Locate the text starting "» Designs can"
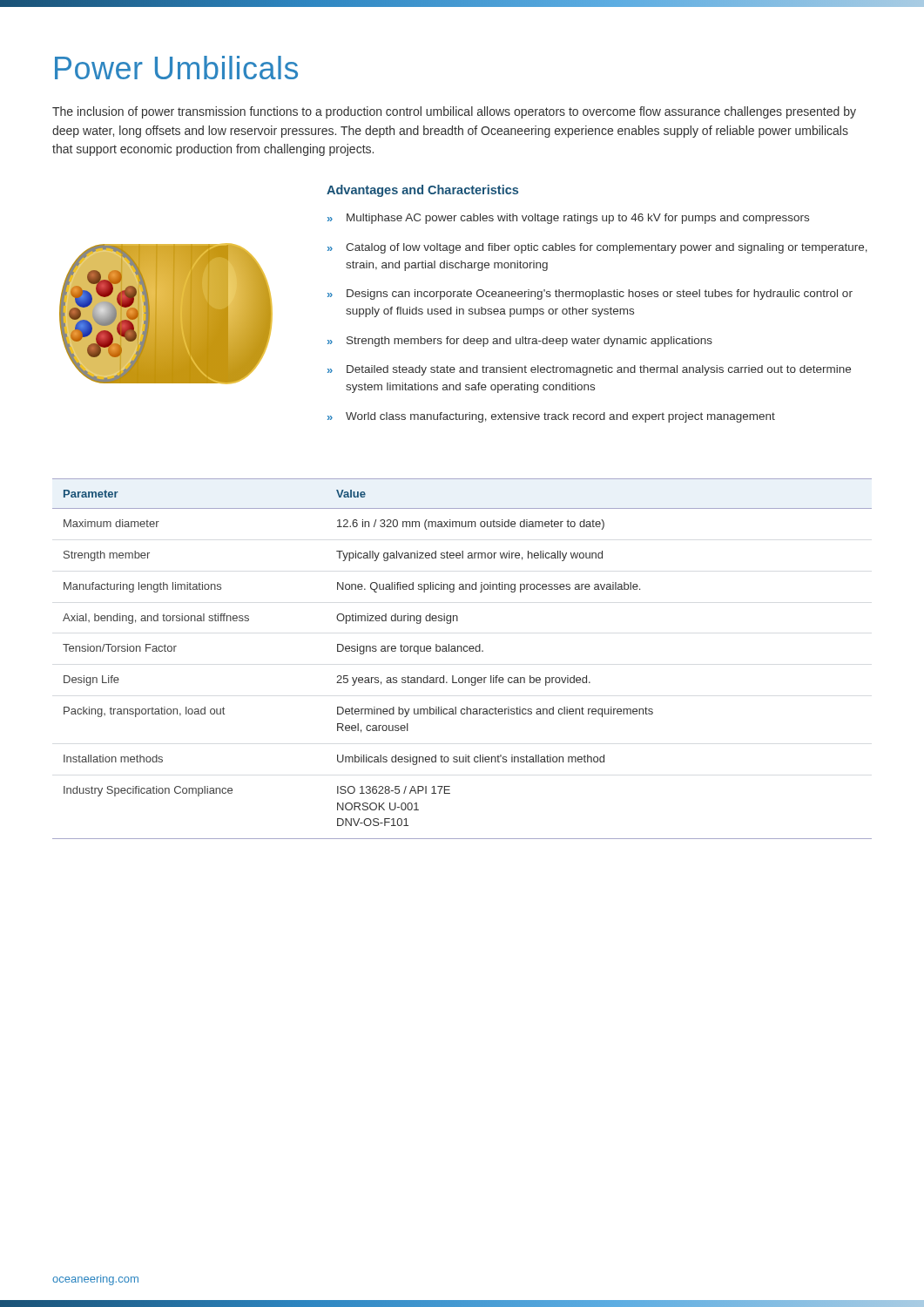Screen dimensions: 1307x924 coord(599,303)
